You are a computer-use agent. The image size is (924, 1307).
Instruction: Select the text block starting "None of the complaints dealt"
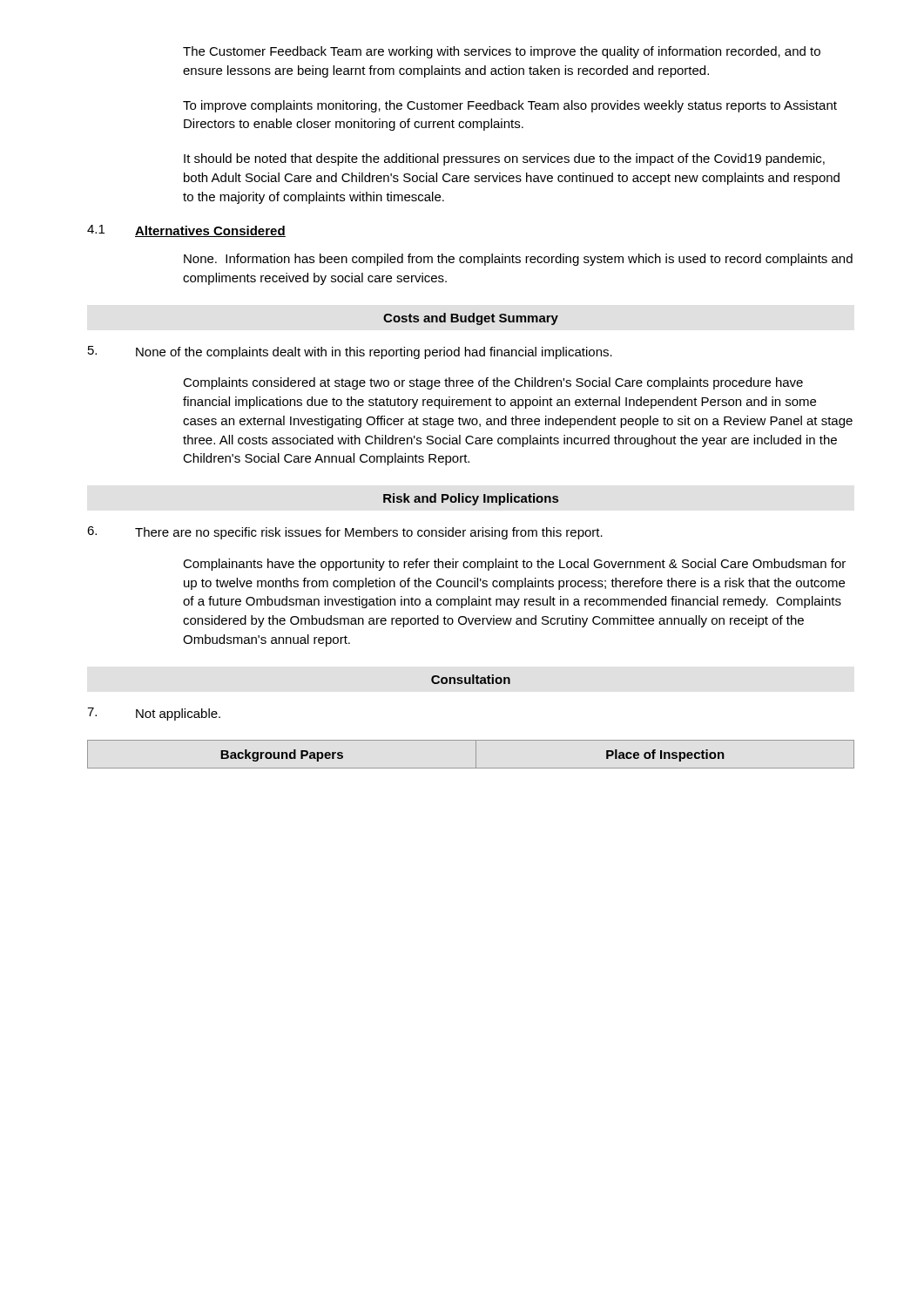[374, 351]
